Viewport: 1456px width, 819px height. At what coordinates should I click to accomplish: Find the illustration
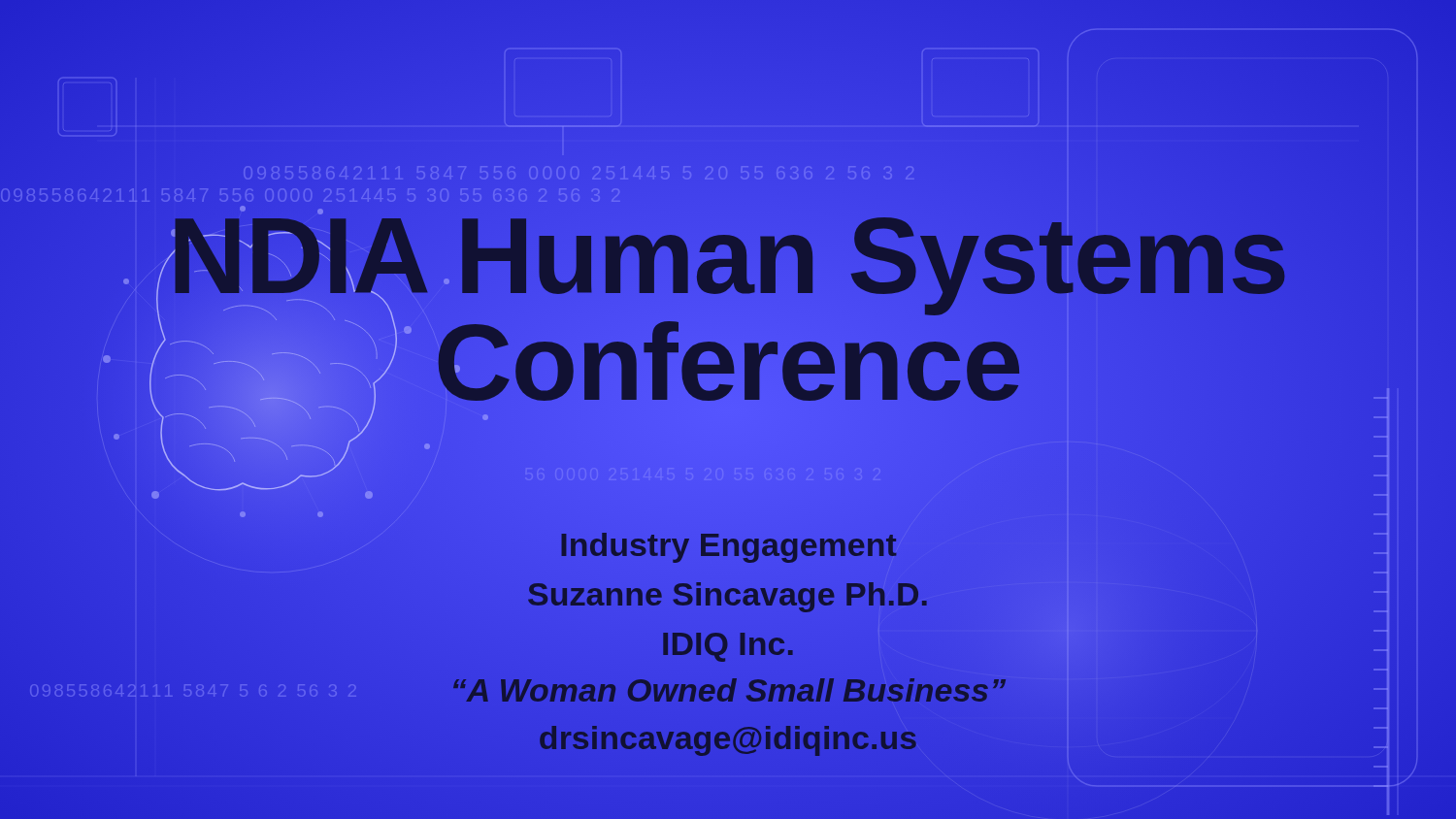pos(728,410)
